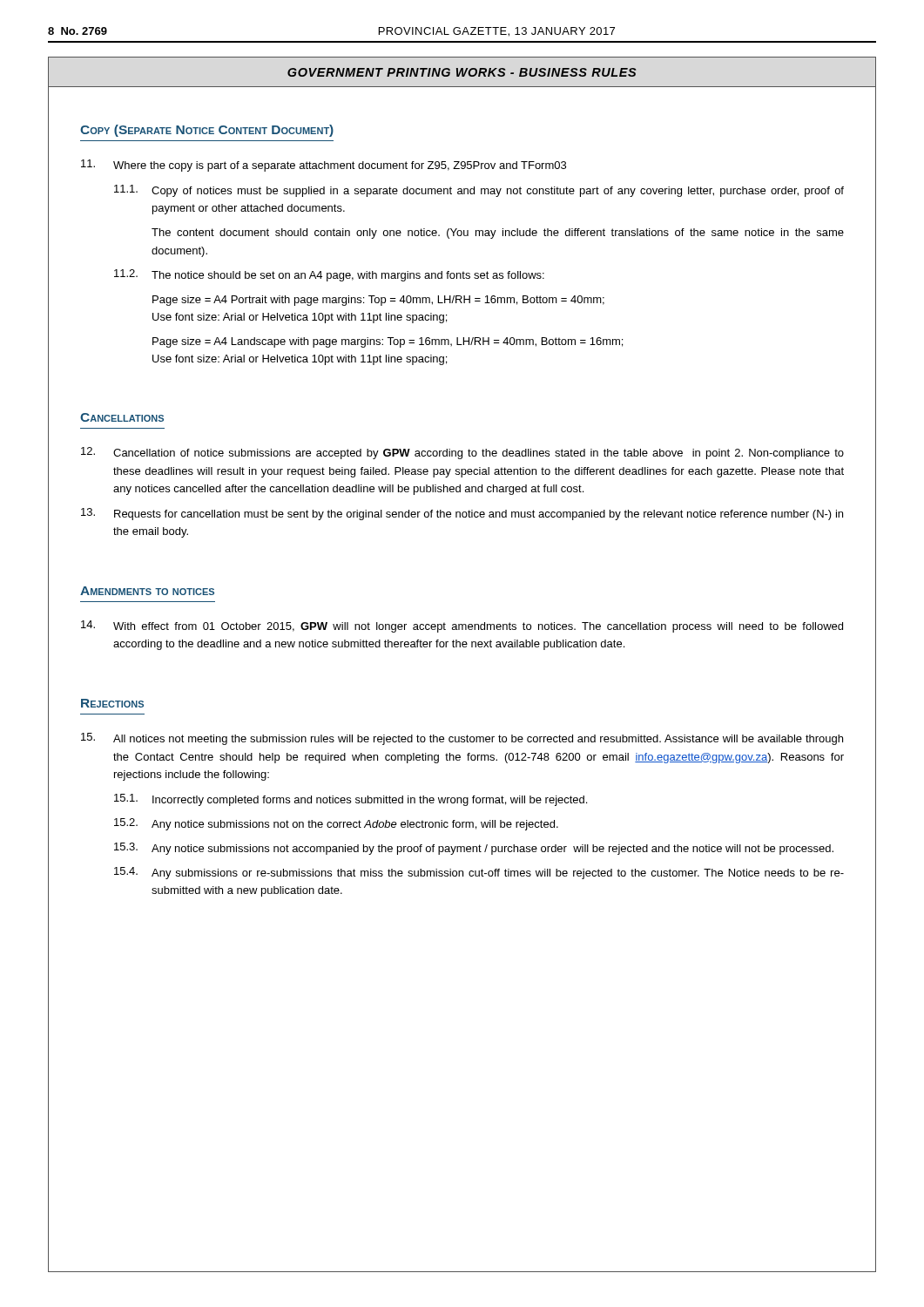Find the region starting "Copy (Separate Notice Content Document)"
The height and width of the screenshot is (1307, 924).
point(207,132)
